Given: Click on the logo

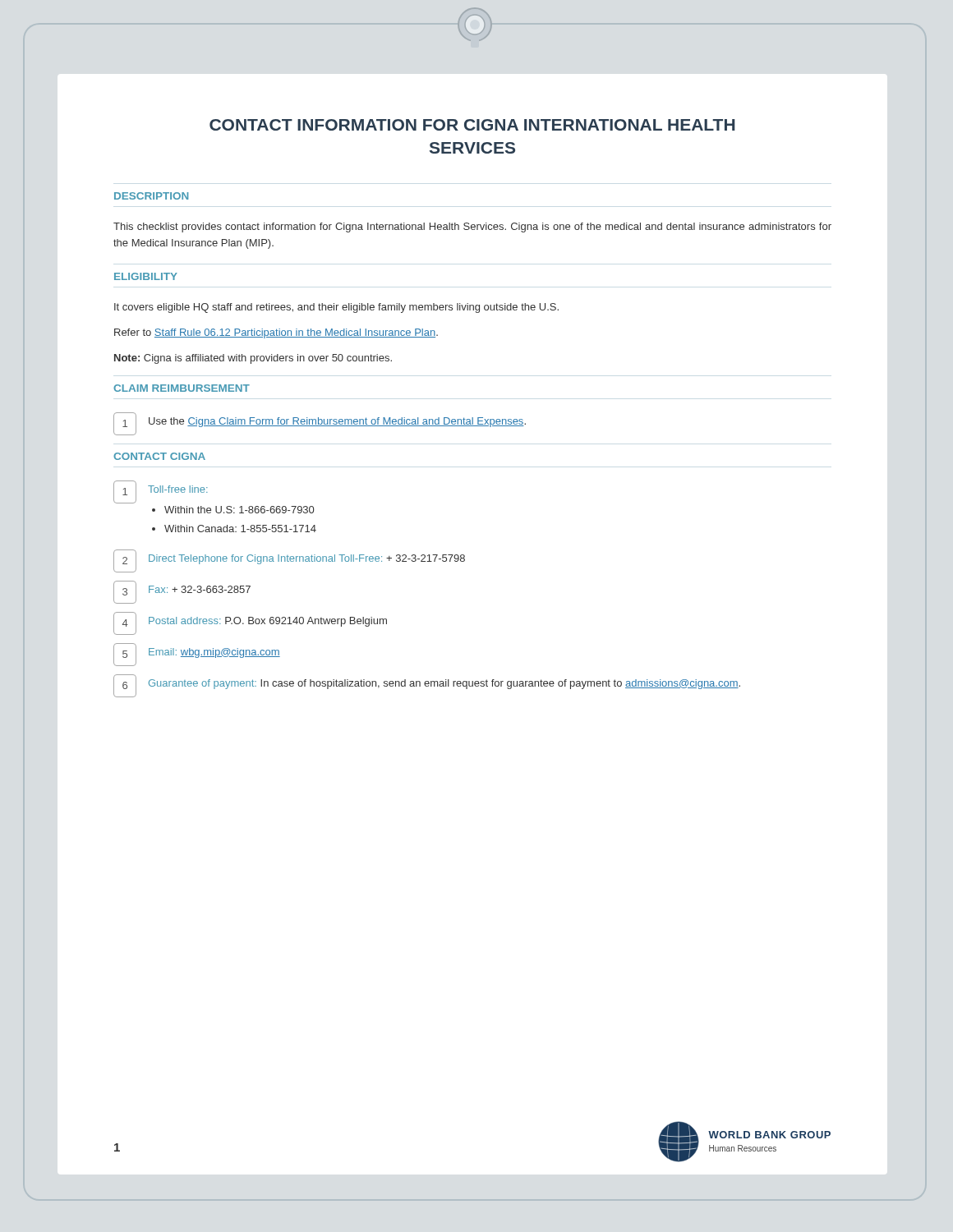Looking at the screenshot, I should point(744,1142).
